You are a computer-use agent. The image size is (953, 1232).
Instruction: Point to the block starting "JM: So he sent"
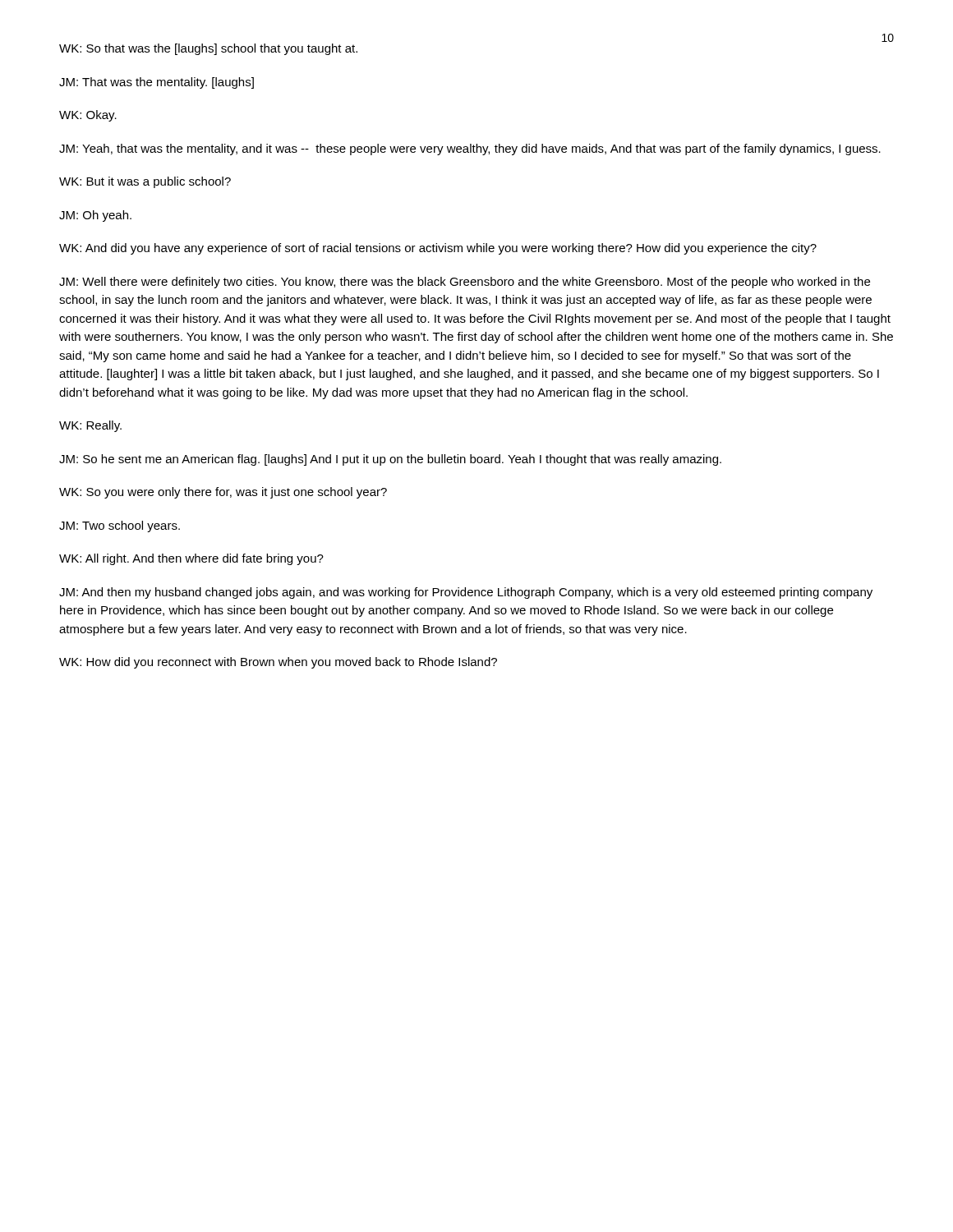tap(391, 458)
